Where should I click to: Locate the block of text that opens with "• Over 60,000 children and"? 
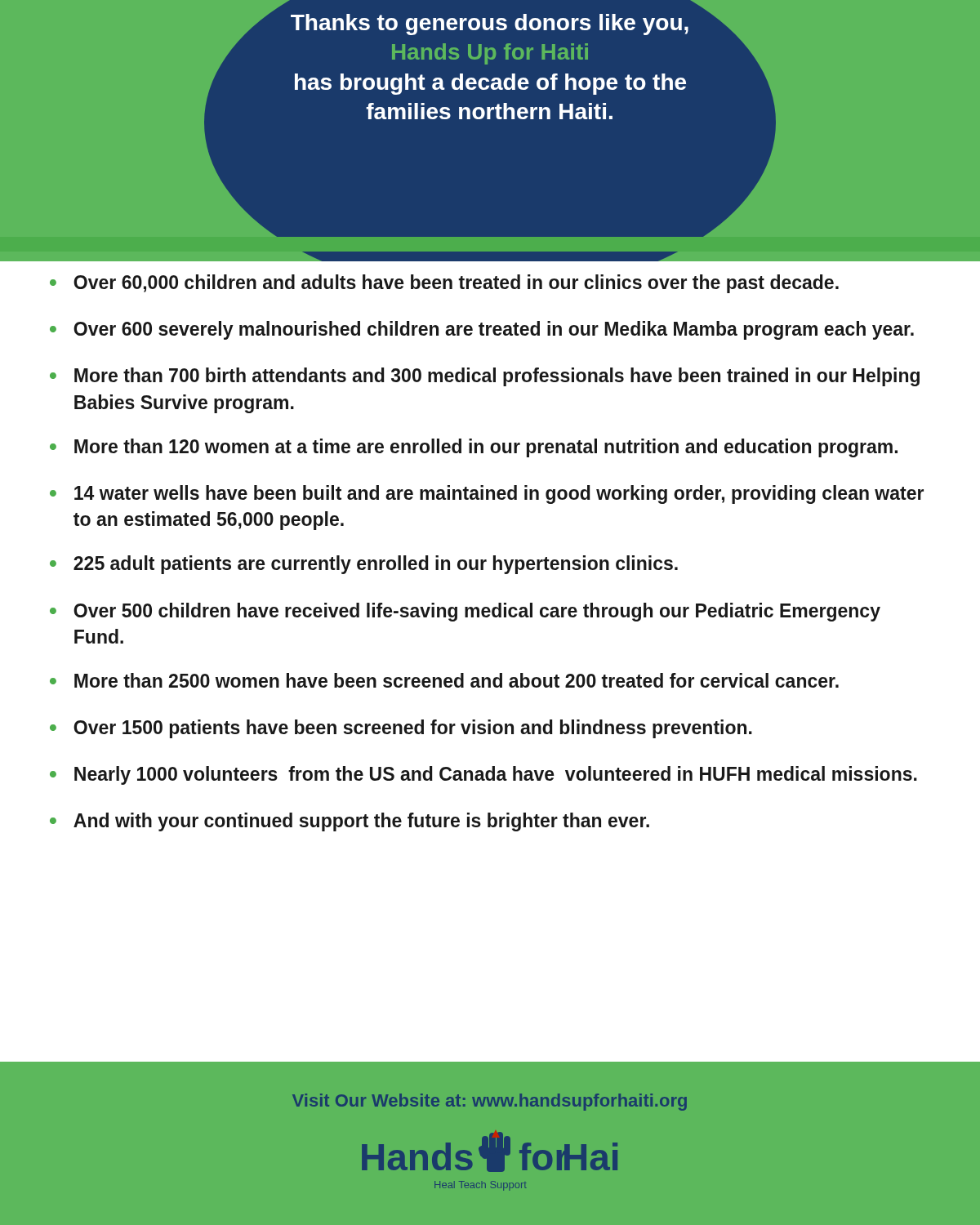[x=444, y=284]
